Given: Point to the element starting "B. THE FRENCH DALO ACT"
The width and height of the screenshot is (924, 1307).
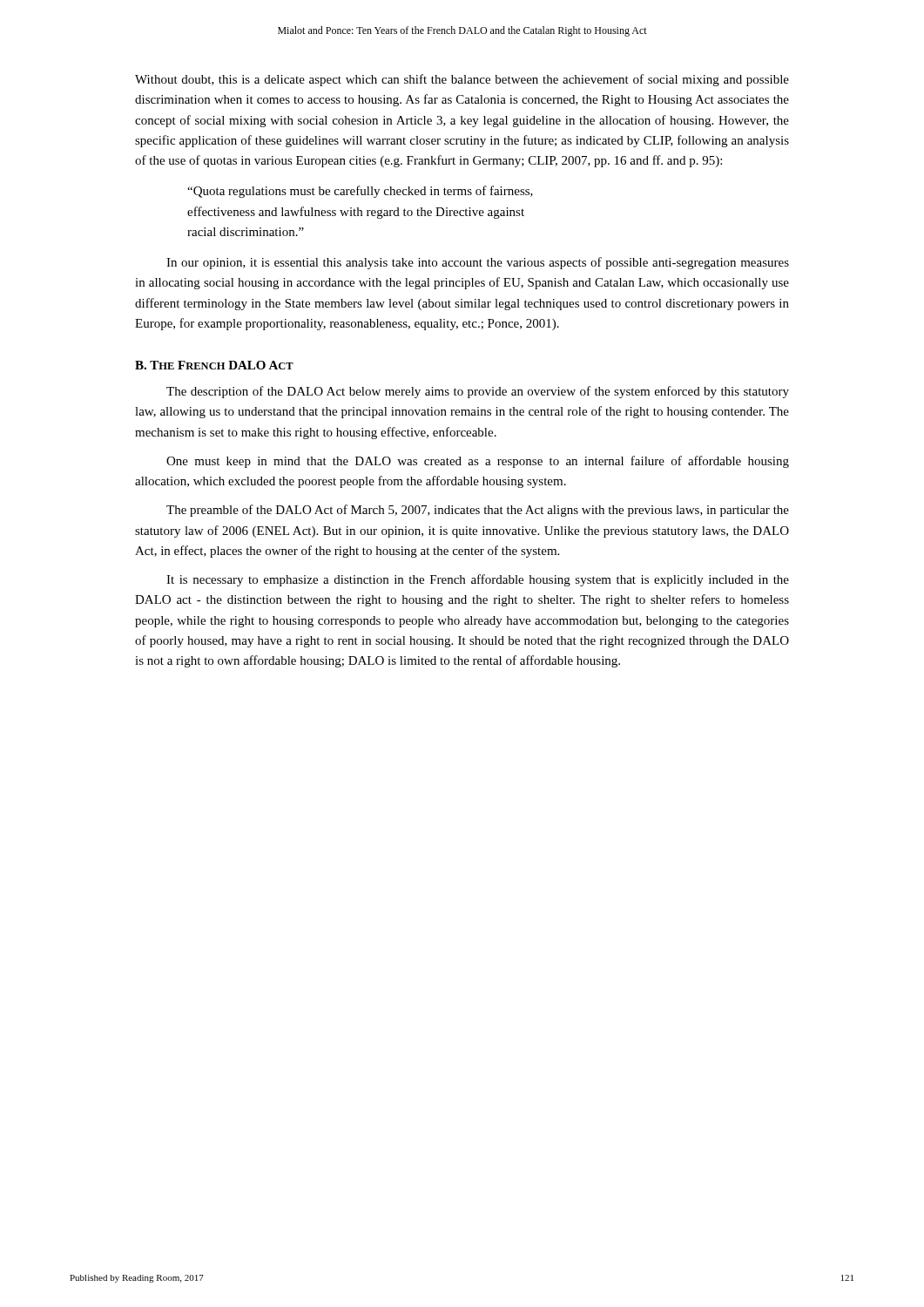Looking at the screenshot, I should coord(214,365).
